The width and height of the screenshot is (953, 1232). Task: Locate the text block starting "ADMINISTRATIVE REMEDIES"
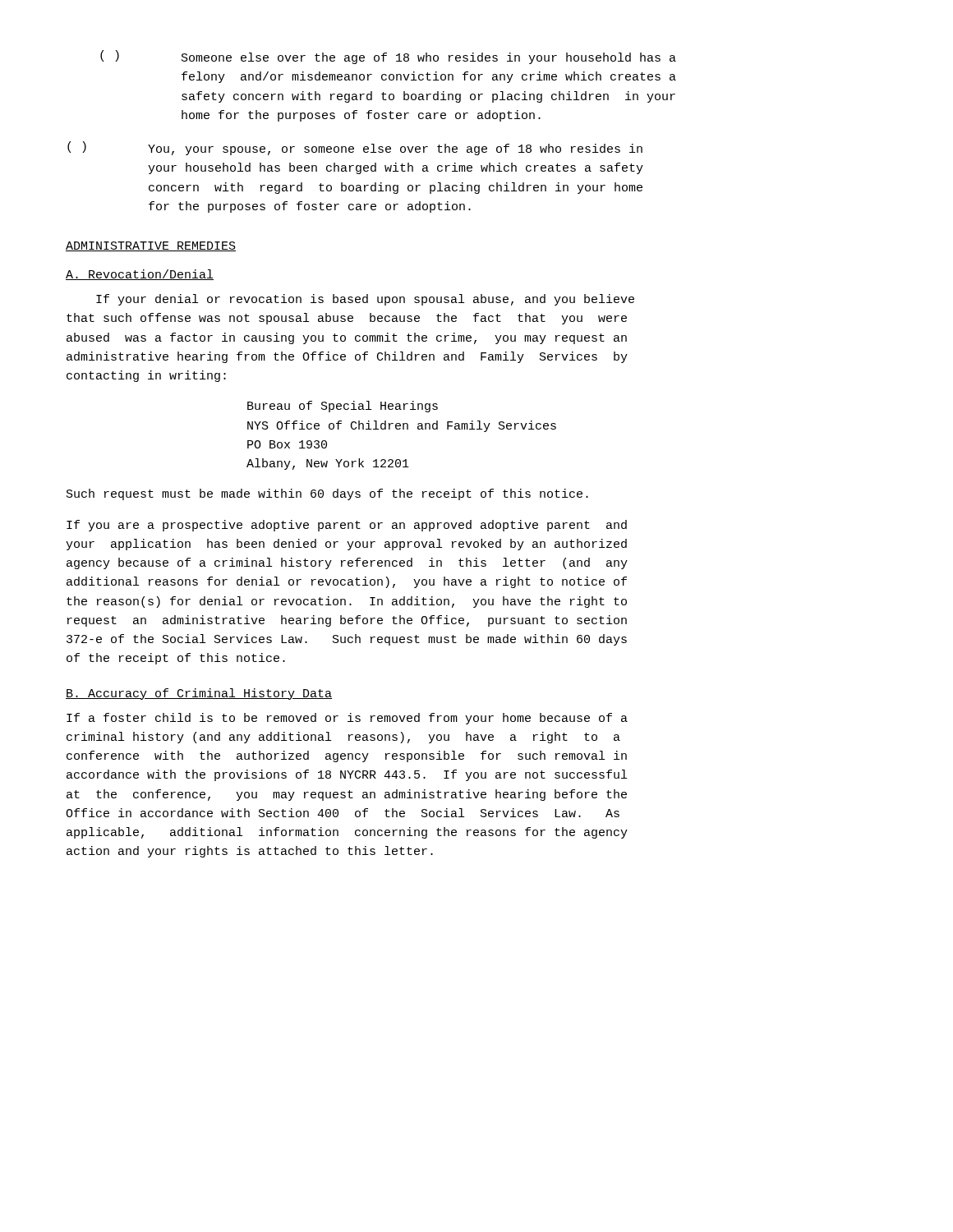click(x=151, y=247)
